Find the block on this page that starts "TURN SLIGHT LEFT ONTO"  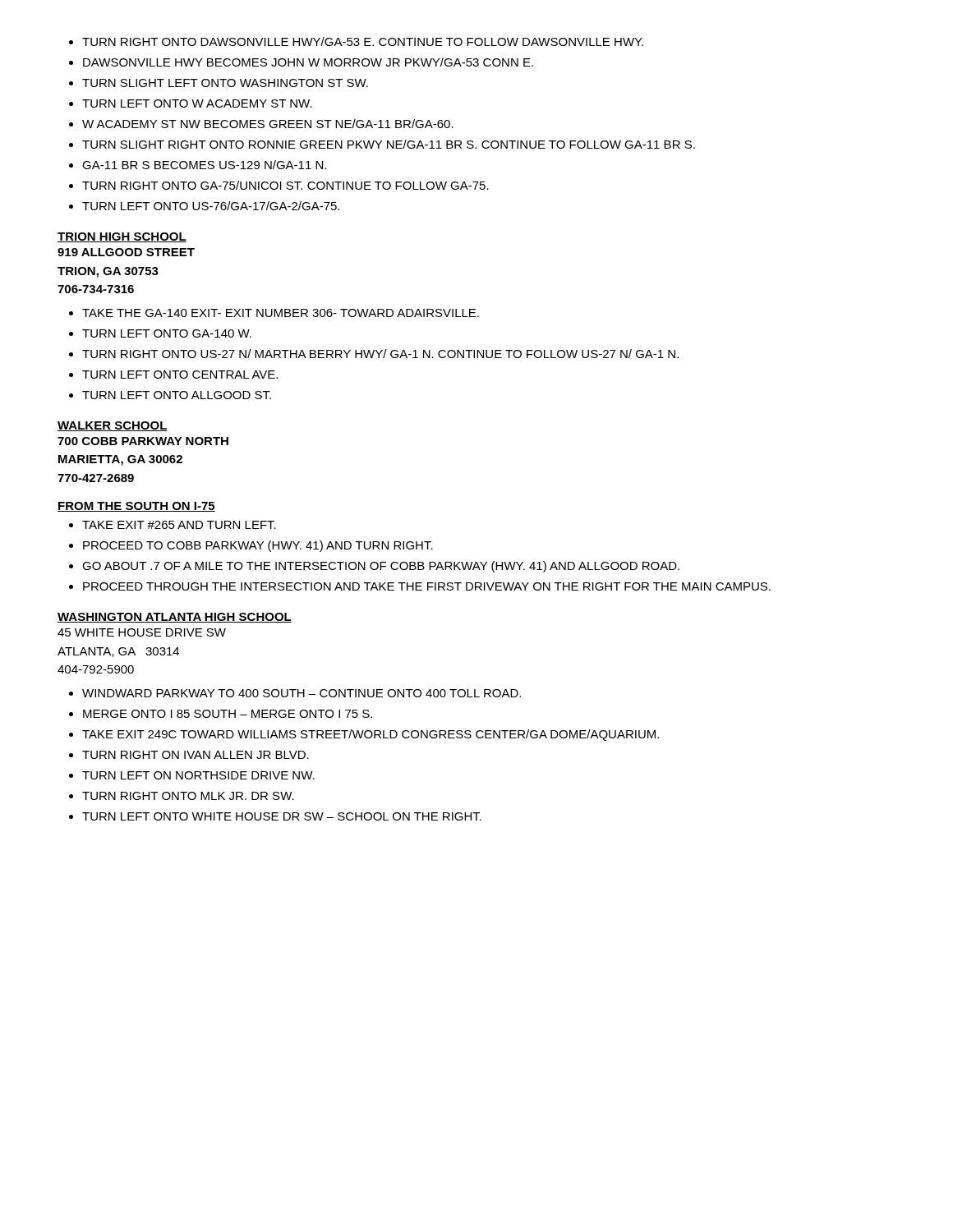pyautogui.click(x=225, y=83)
